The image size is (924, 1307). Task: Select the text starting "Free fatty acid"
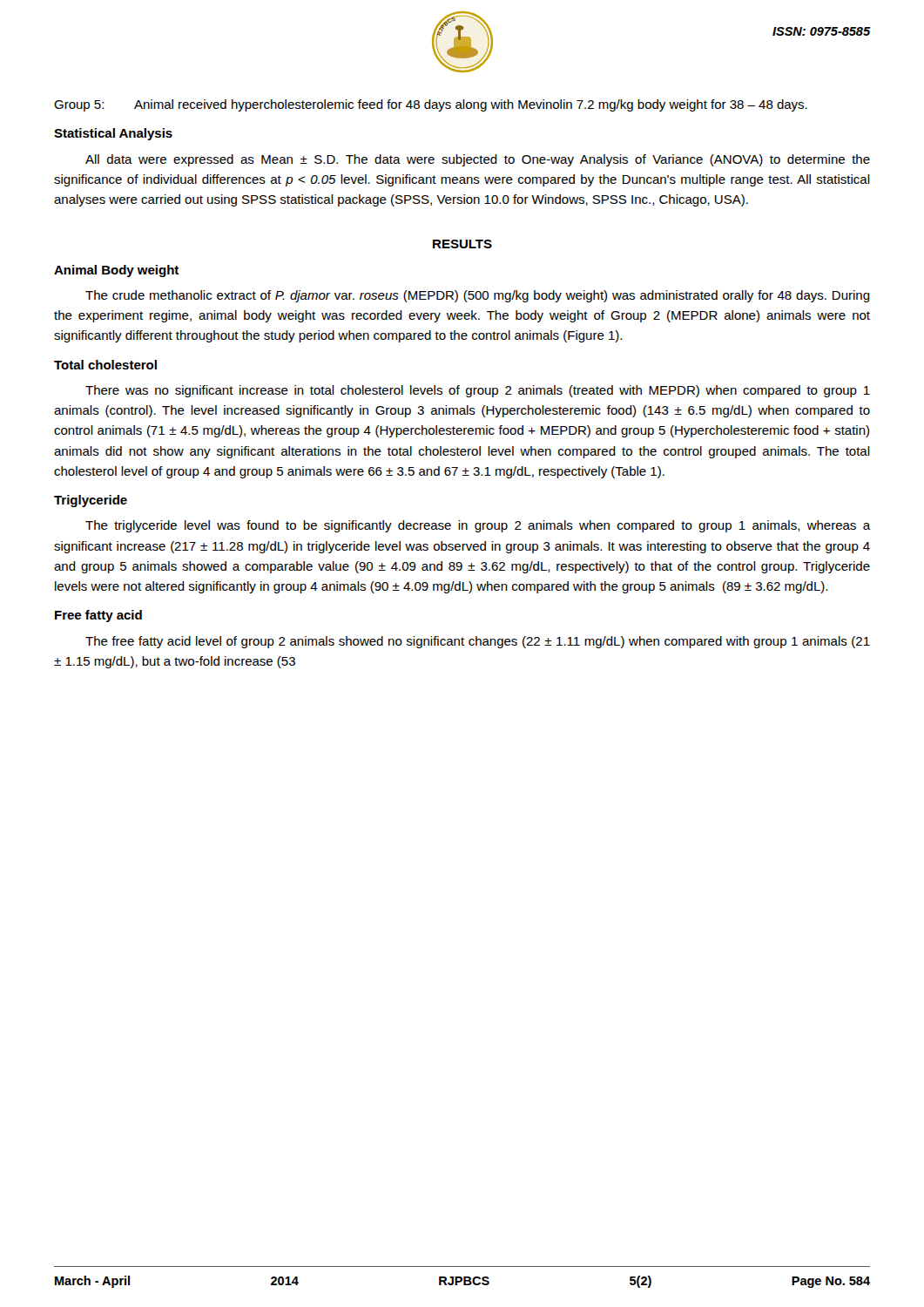(x=98, y=615)
